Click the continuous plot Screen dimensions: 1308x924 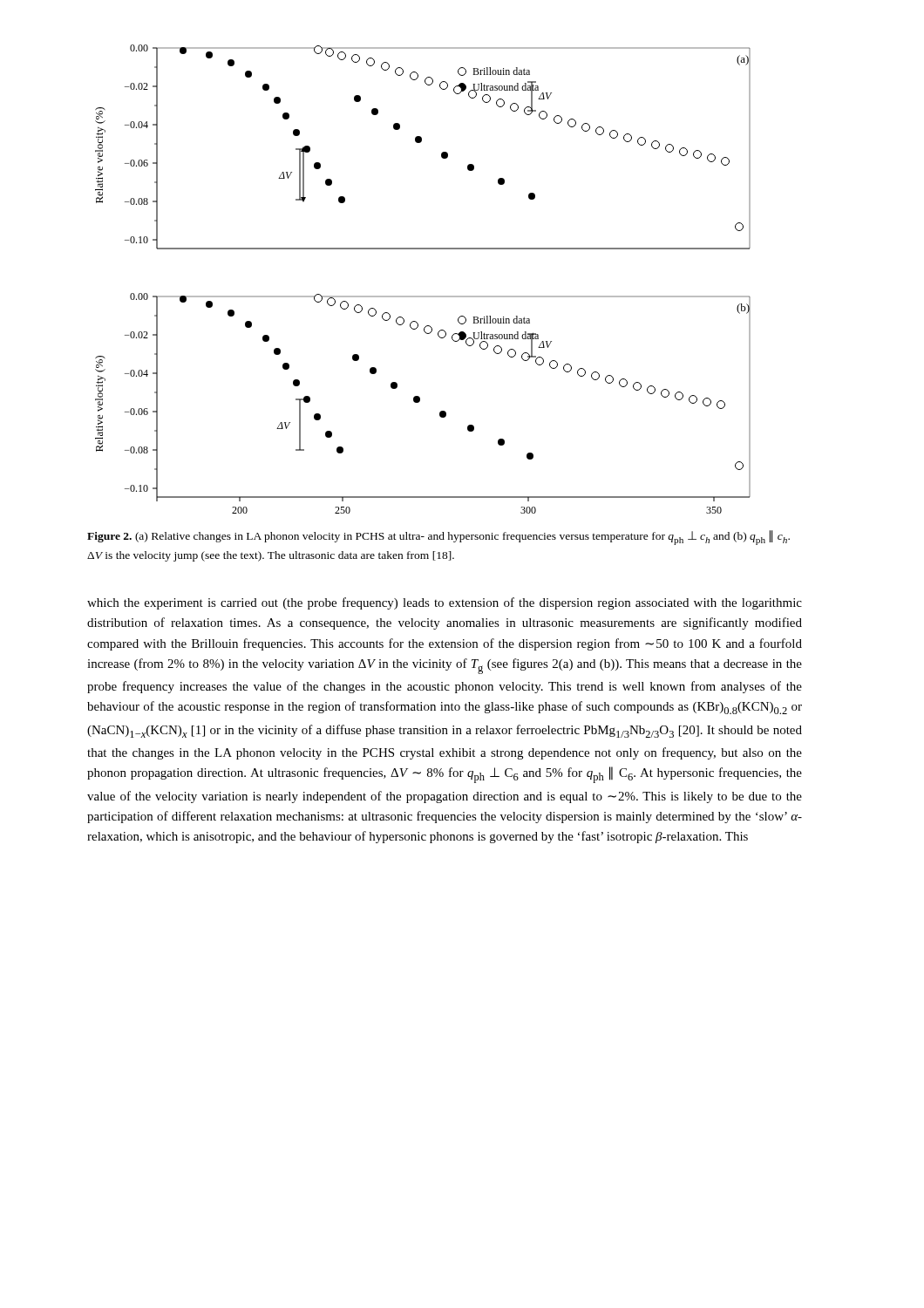pyautogui.click(x=445, y=276)
